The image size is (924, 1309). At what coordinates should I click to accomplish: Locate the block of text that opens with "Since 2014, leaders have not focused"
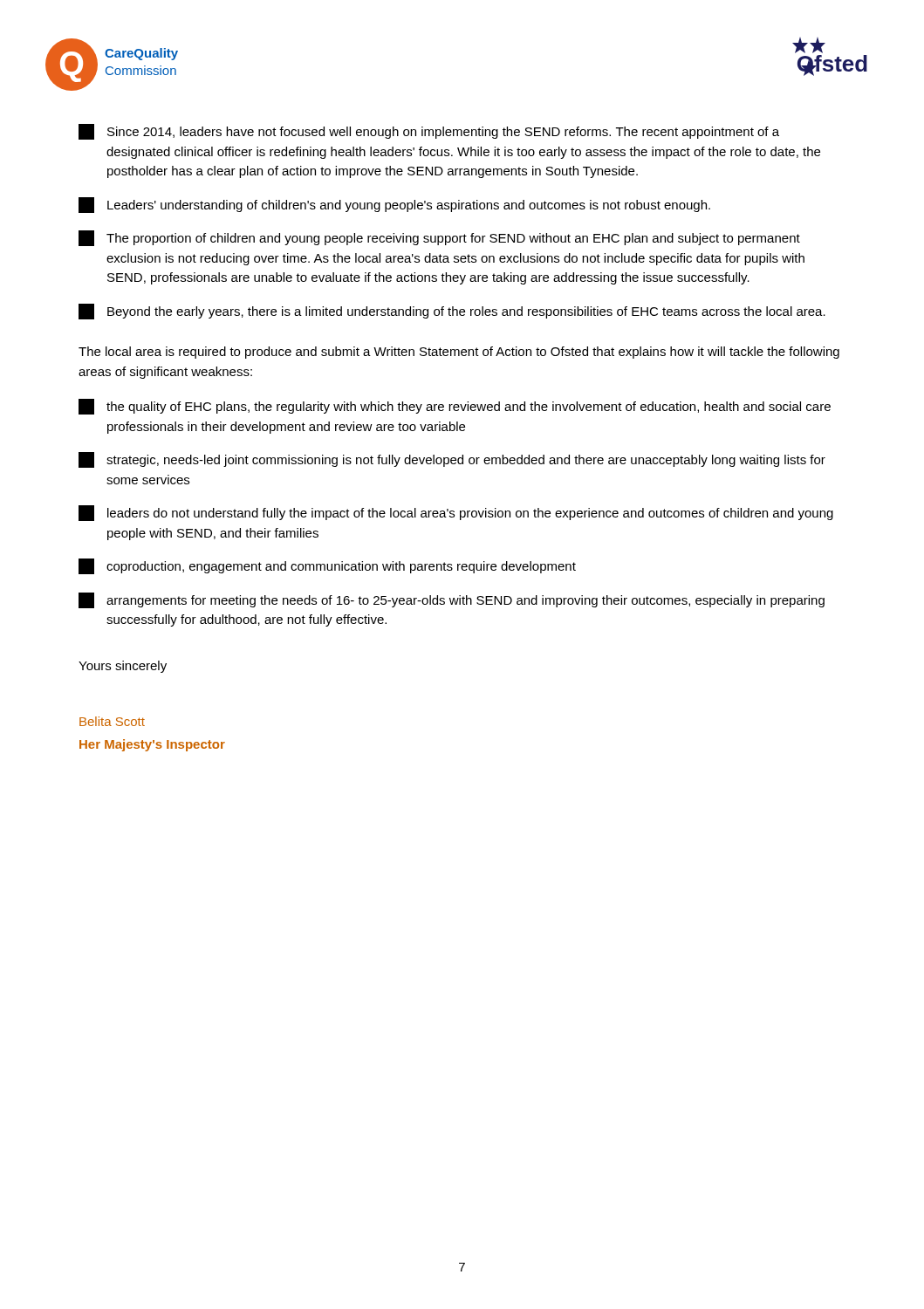[x=462, y=152]
